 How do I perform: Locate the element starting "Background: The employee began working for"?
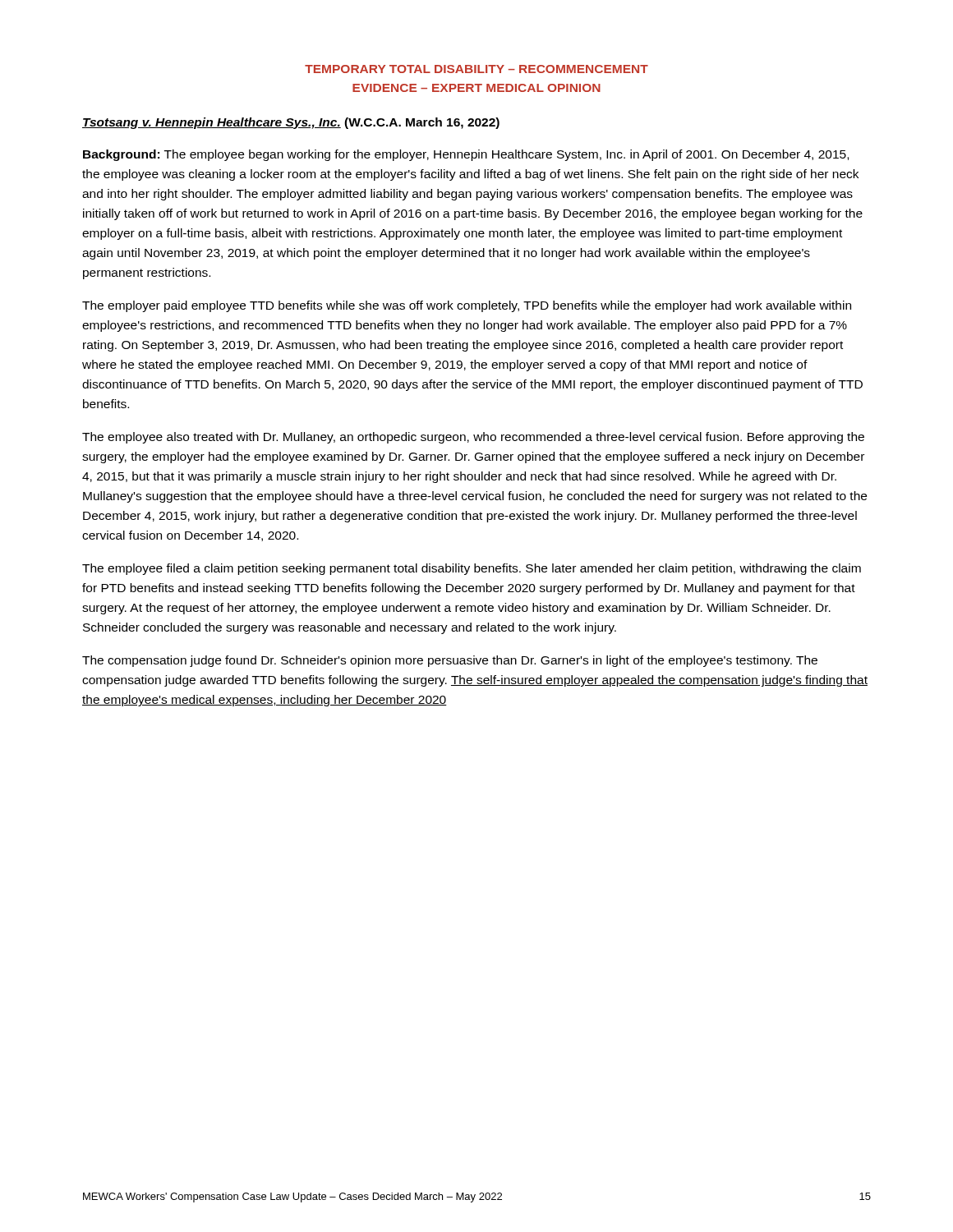point(472,213)
